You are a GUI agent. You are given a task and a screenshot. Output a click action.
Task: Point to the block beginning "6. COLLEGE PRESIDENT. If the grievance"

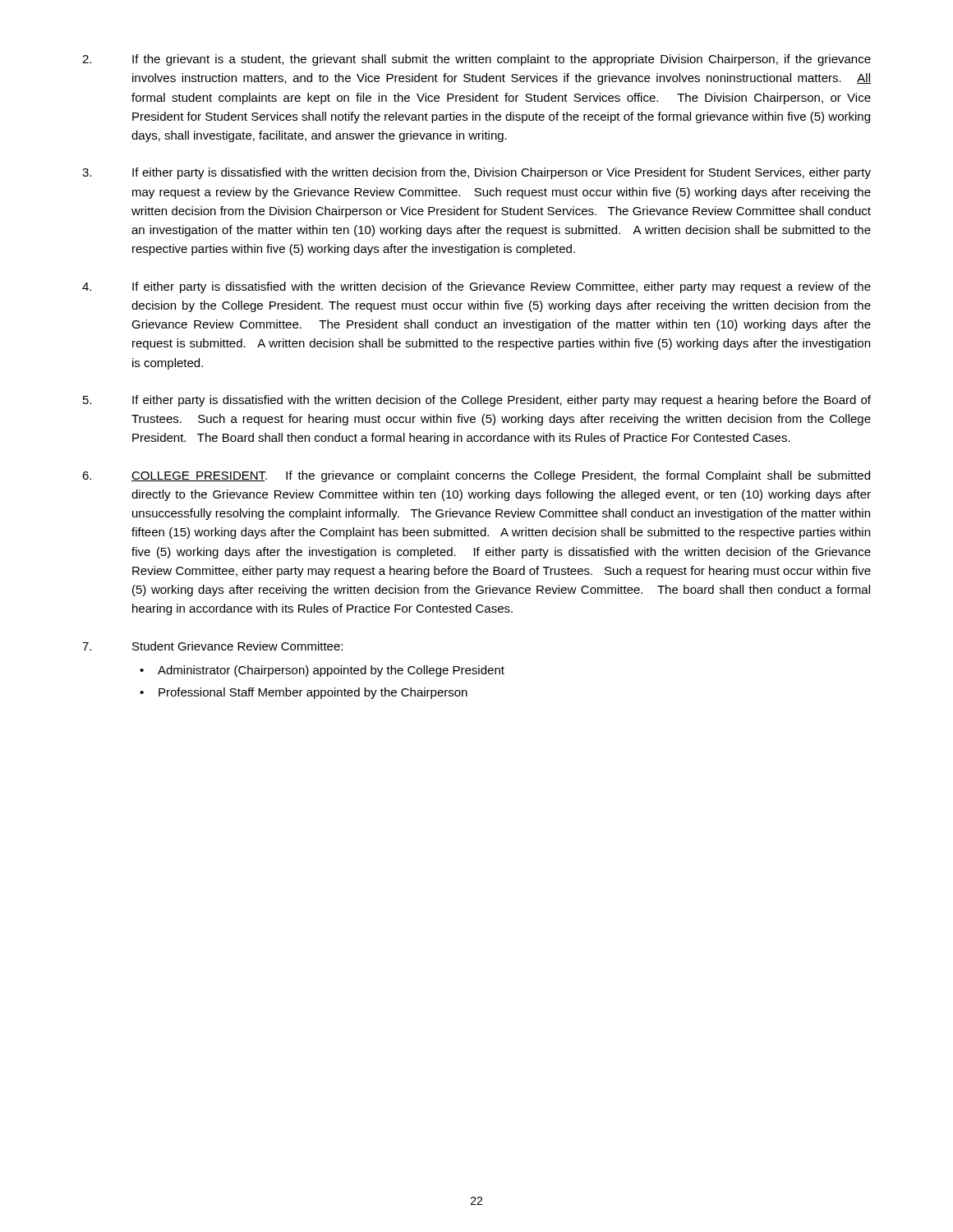pos(476,542)
